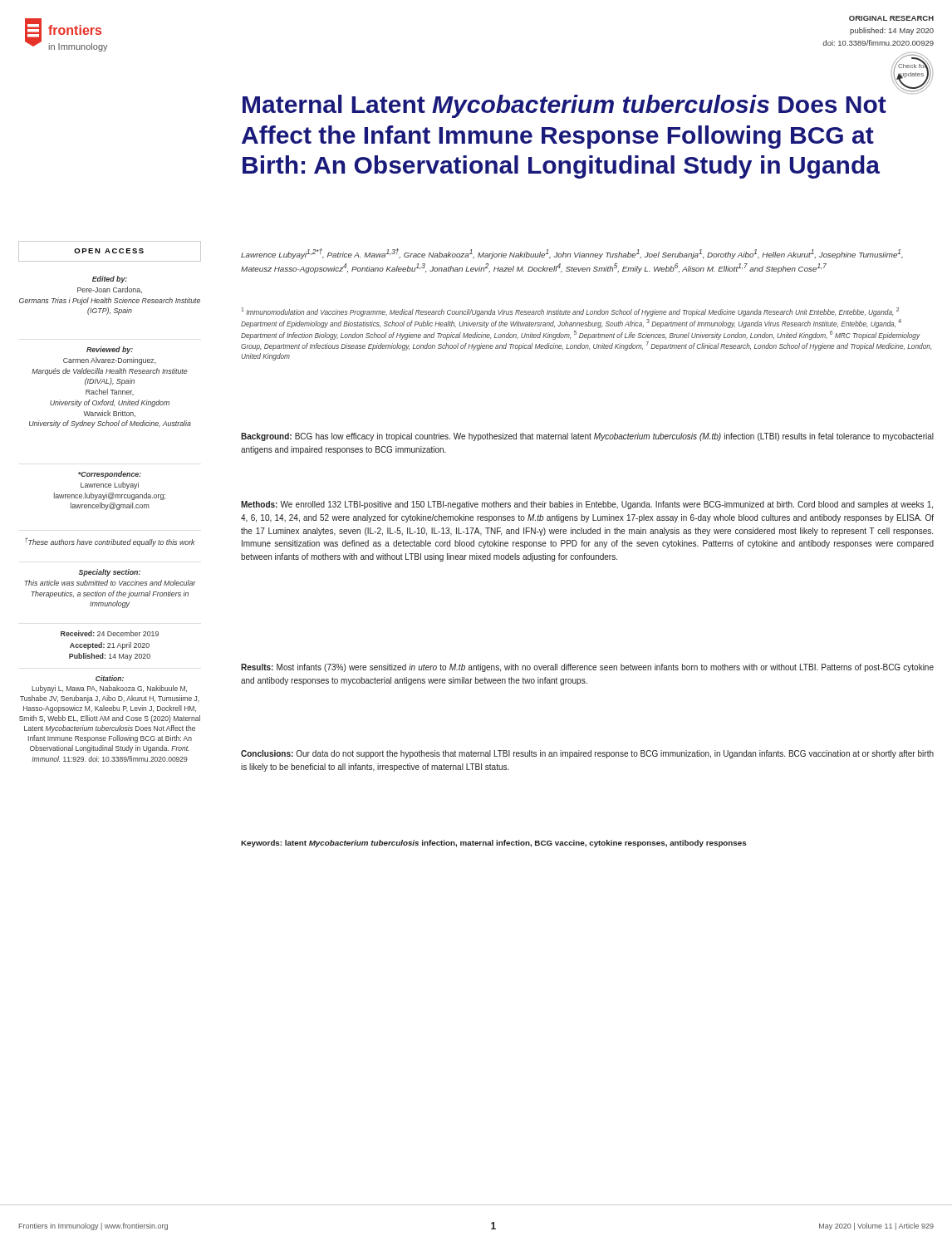The width and height of the screenshot is (952, 1246).
Task: Click on the text block that reads "Citation: Lubyayi L, Mawa PA,"
Action: (110, 719)
